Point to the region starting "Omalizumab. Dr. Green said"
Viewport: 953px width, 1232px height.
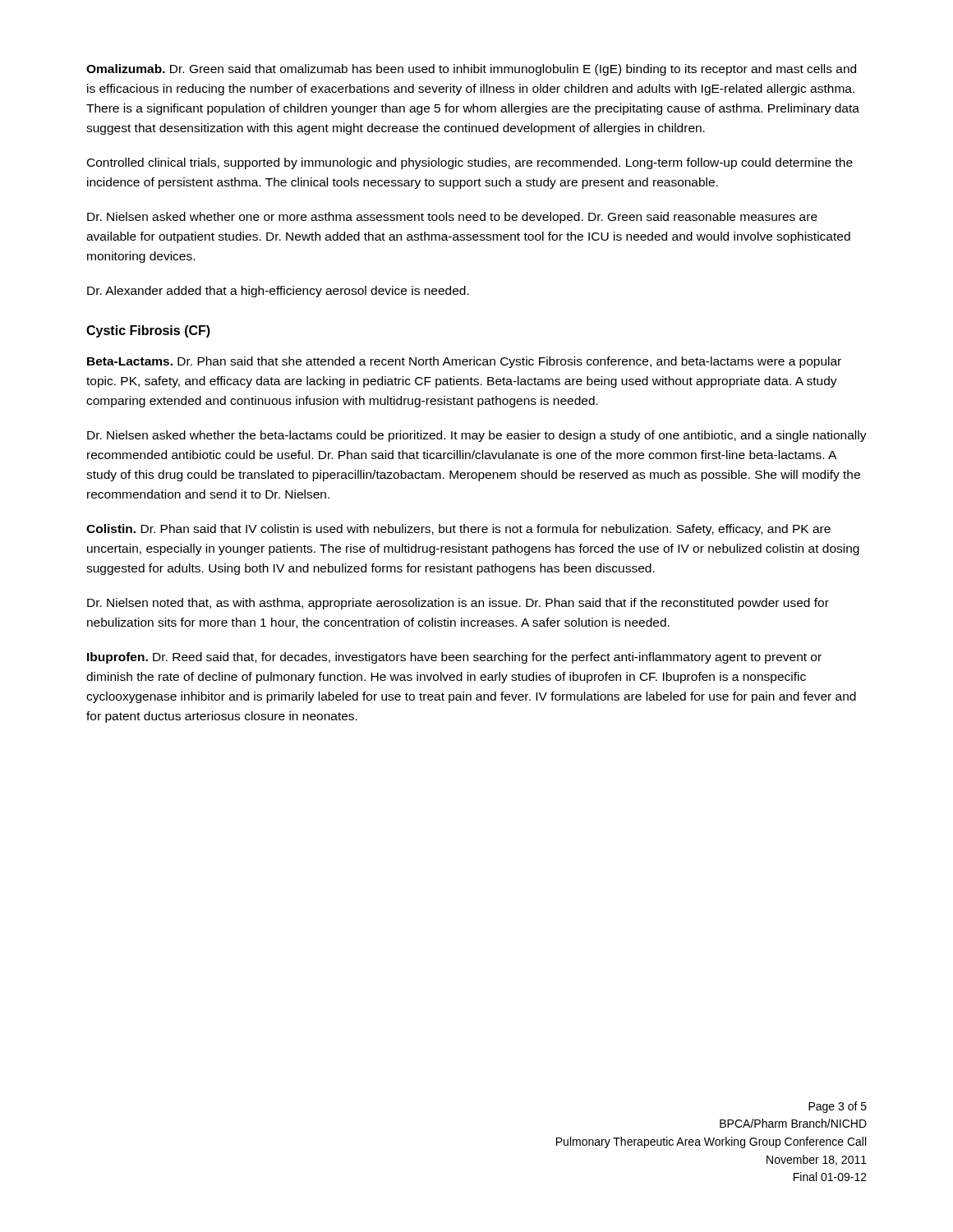click(x=473, y=98)
